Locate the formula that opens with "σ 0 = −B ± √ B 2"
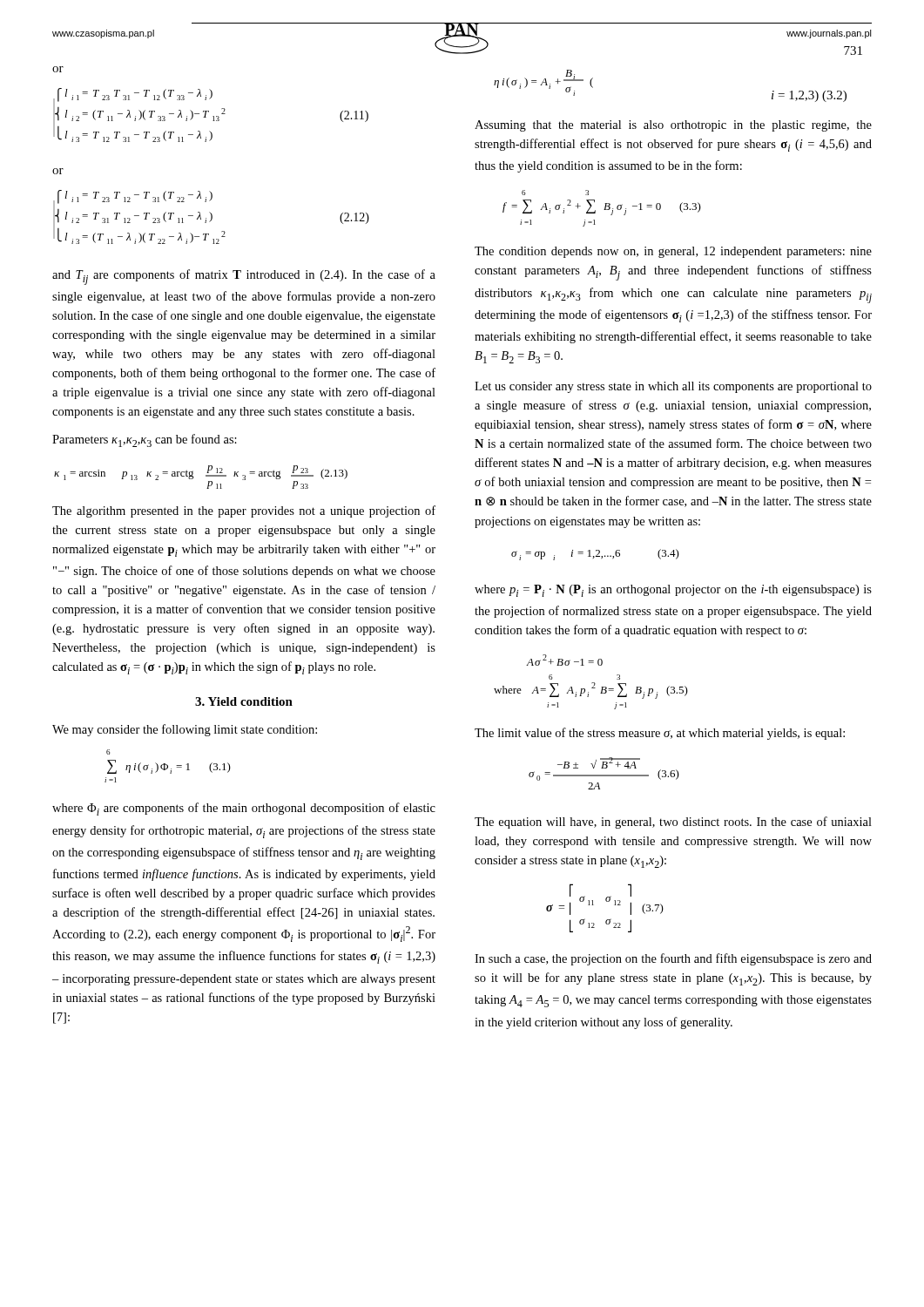 (x=644, y=773)
